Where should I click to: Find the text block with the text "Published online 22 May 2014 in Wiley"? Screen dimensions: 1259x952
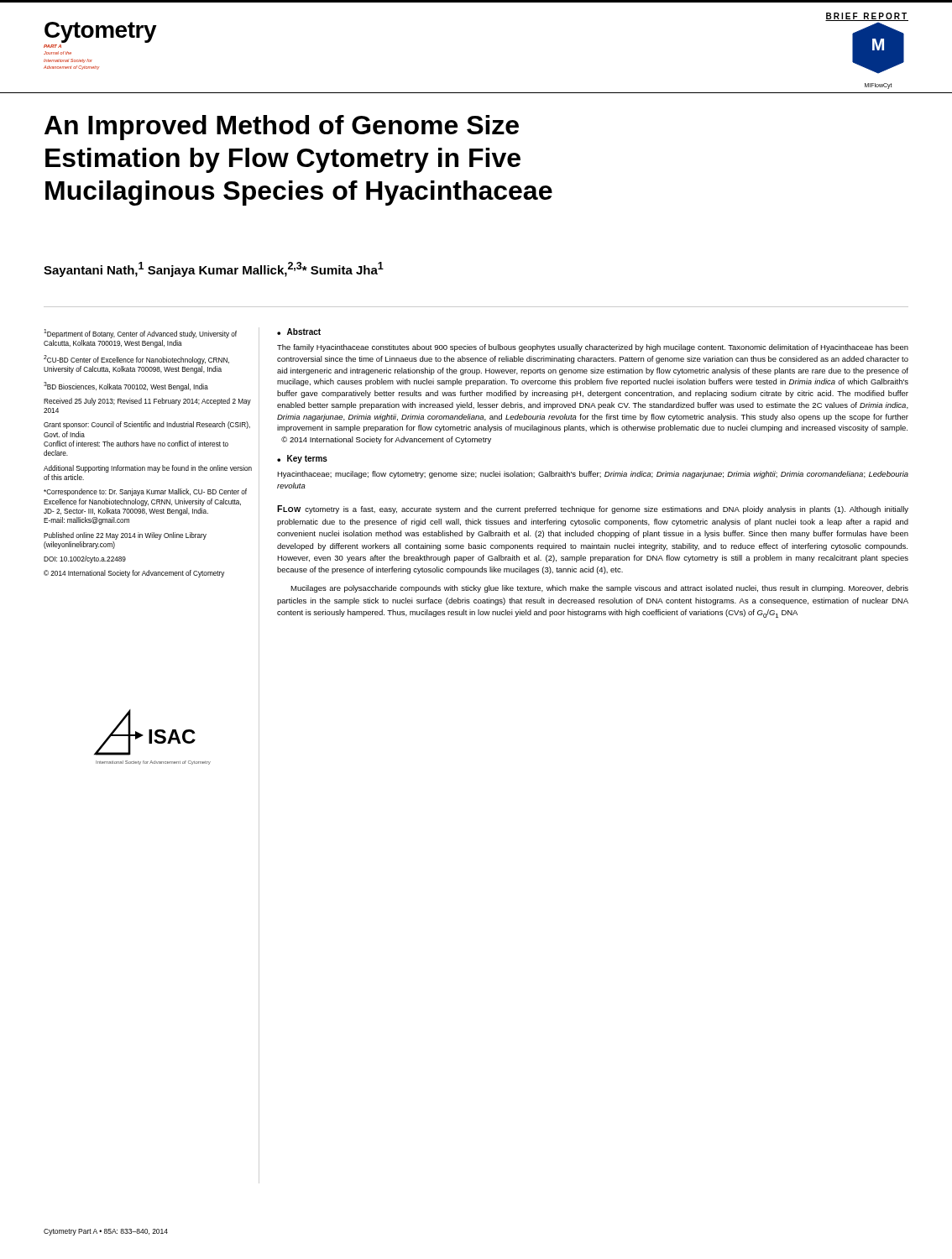(x=125, y=540)
